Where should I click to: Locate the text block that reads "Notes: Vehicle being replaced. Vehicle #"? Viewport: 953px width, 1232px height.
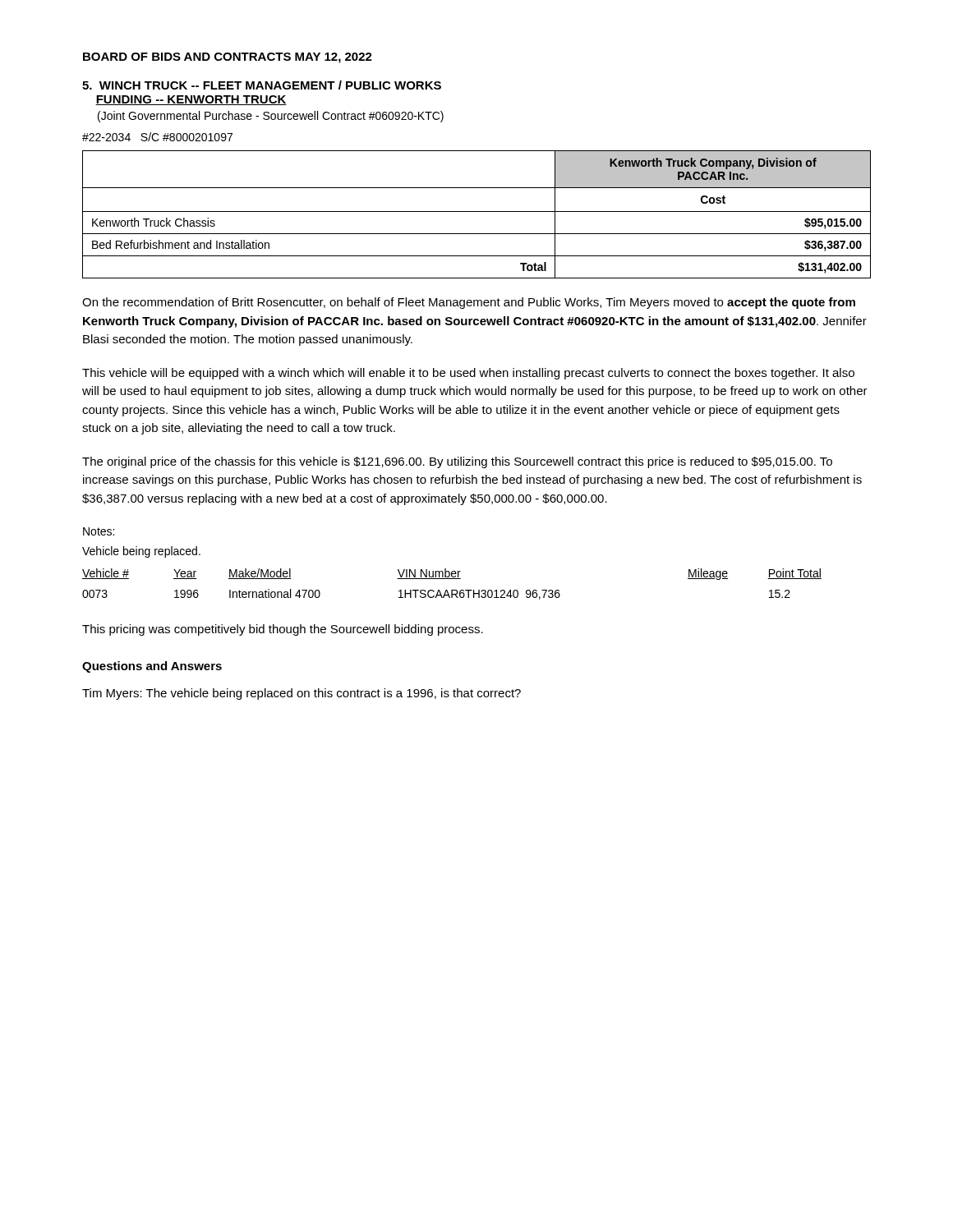click(x=99, y=531)
